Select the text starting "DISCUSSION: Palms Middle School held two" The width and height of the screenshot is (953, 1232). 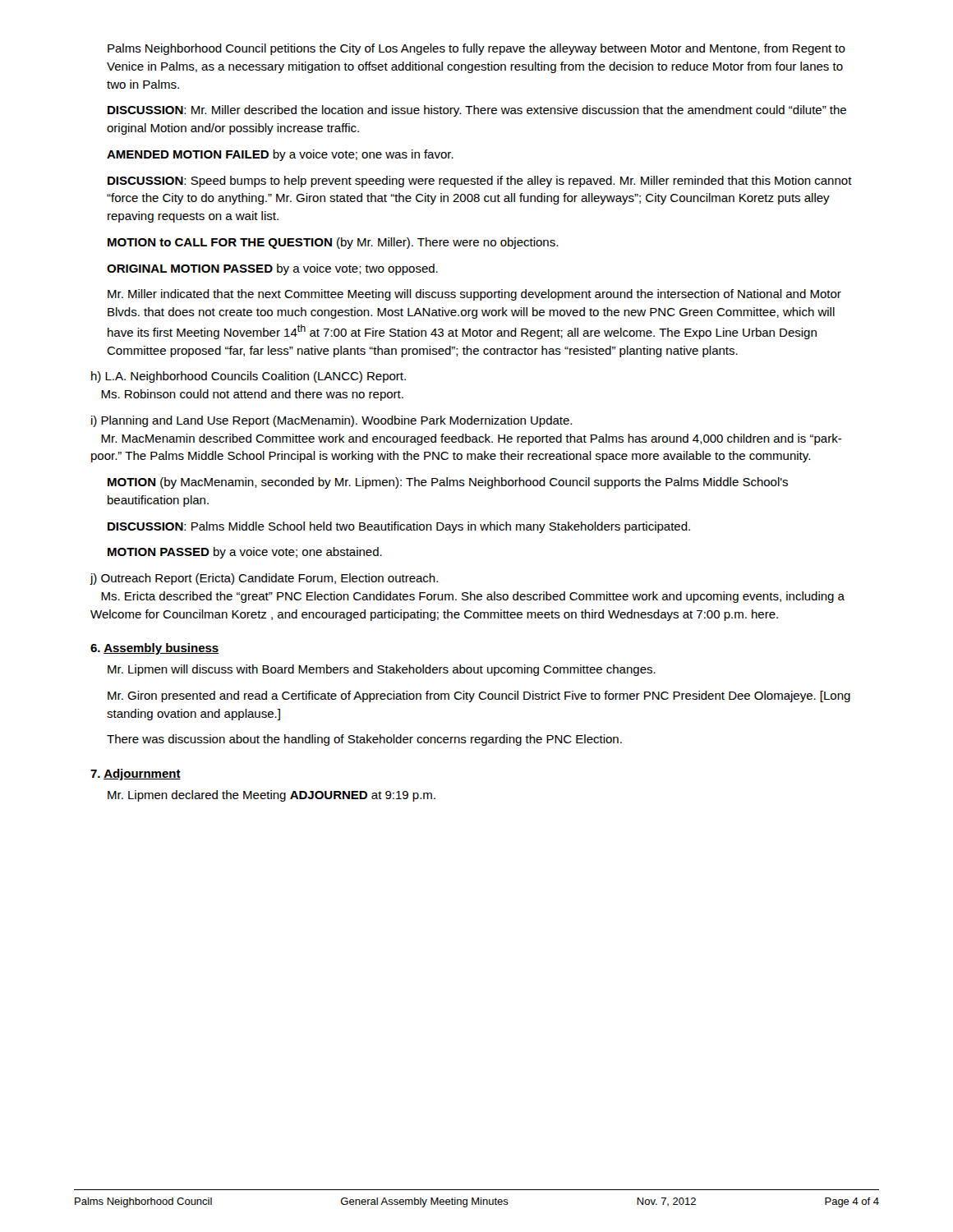tap(485, 526)
